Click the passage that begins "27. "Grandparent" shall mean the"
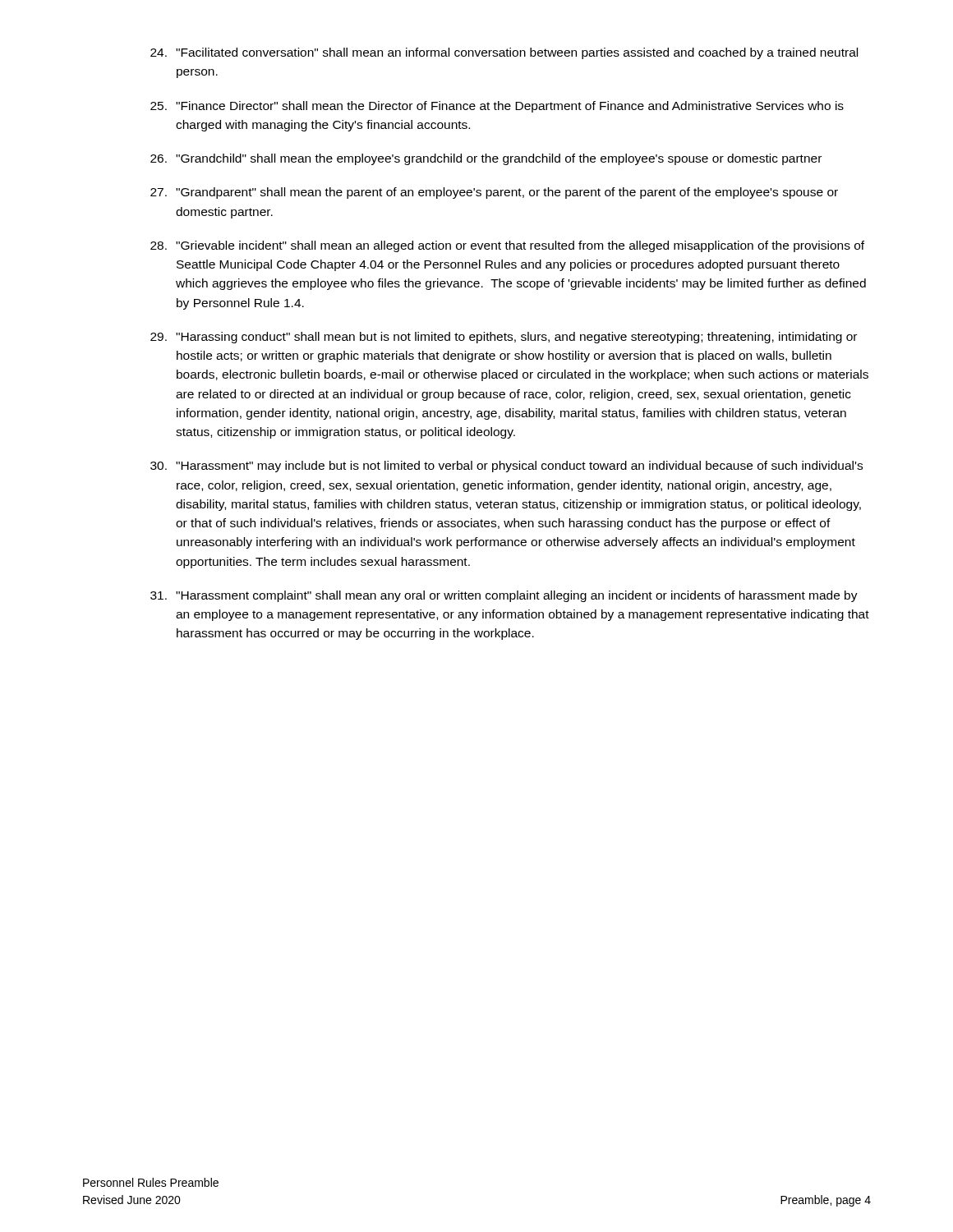The height and width of the screenshot is (1232, 953). pos(504,202)
